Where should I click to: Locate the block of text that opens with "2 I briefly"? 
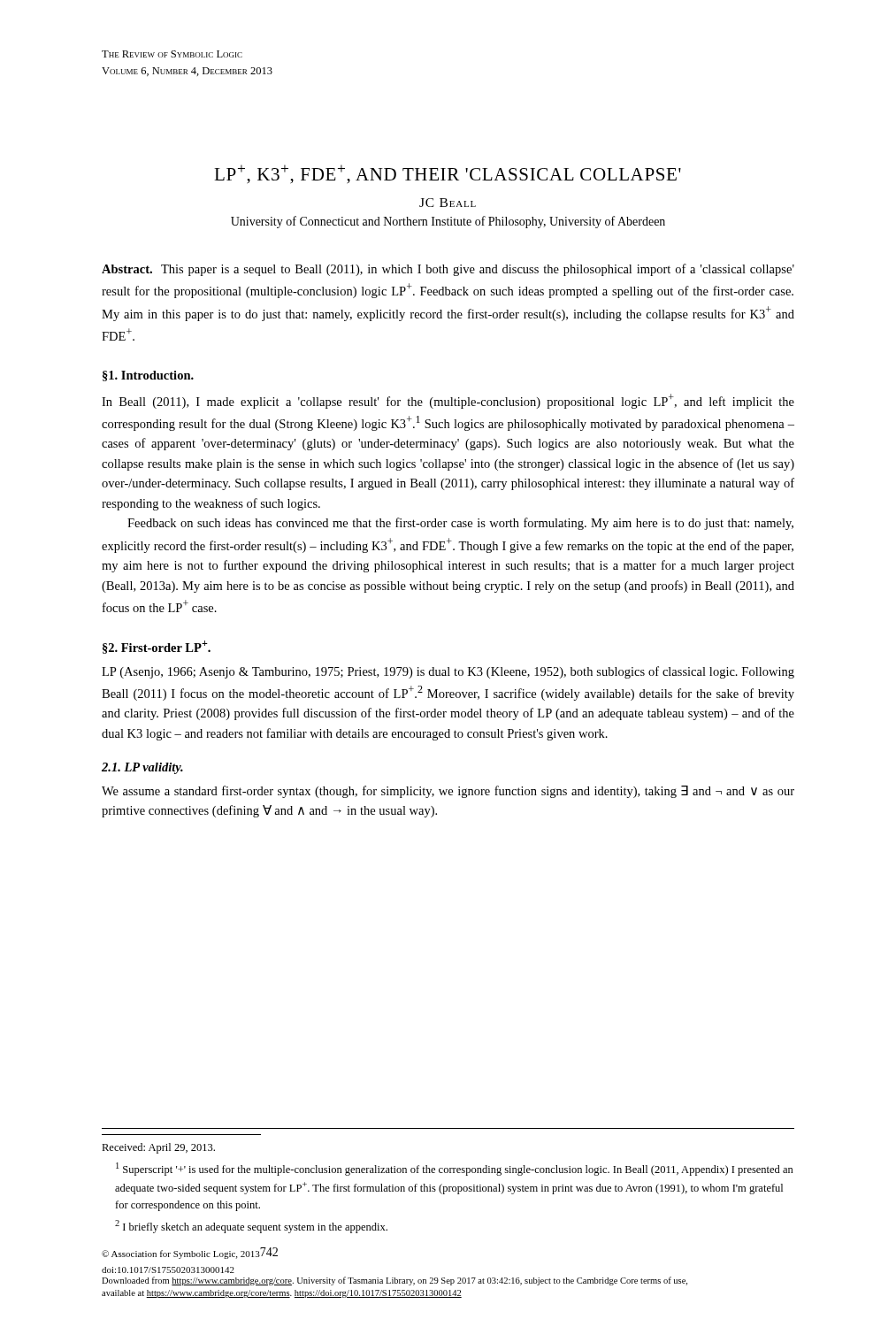[251, 1227]
